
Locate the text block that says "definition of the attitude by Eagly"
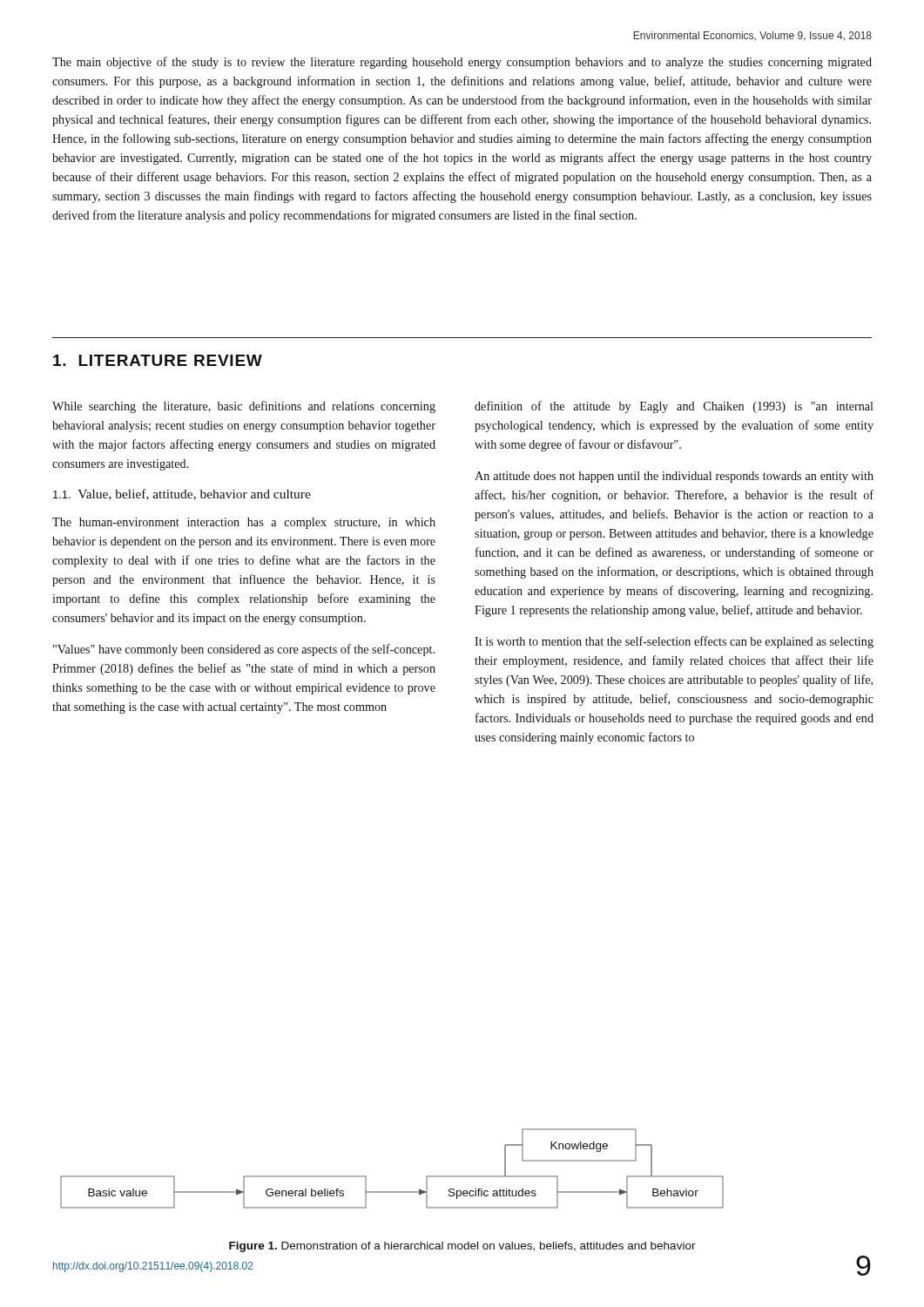tap(674, 425)
